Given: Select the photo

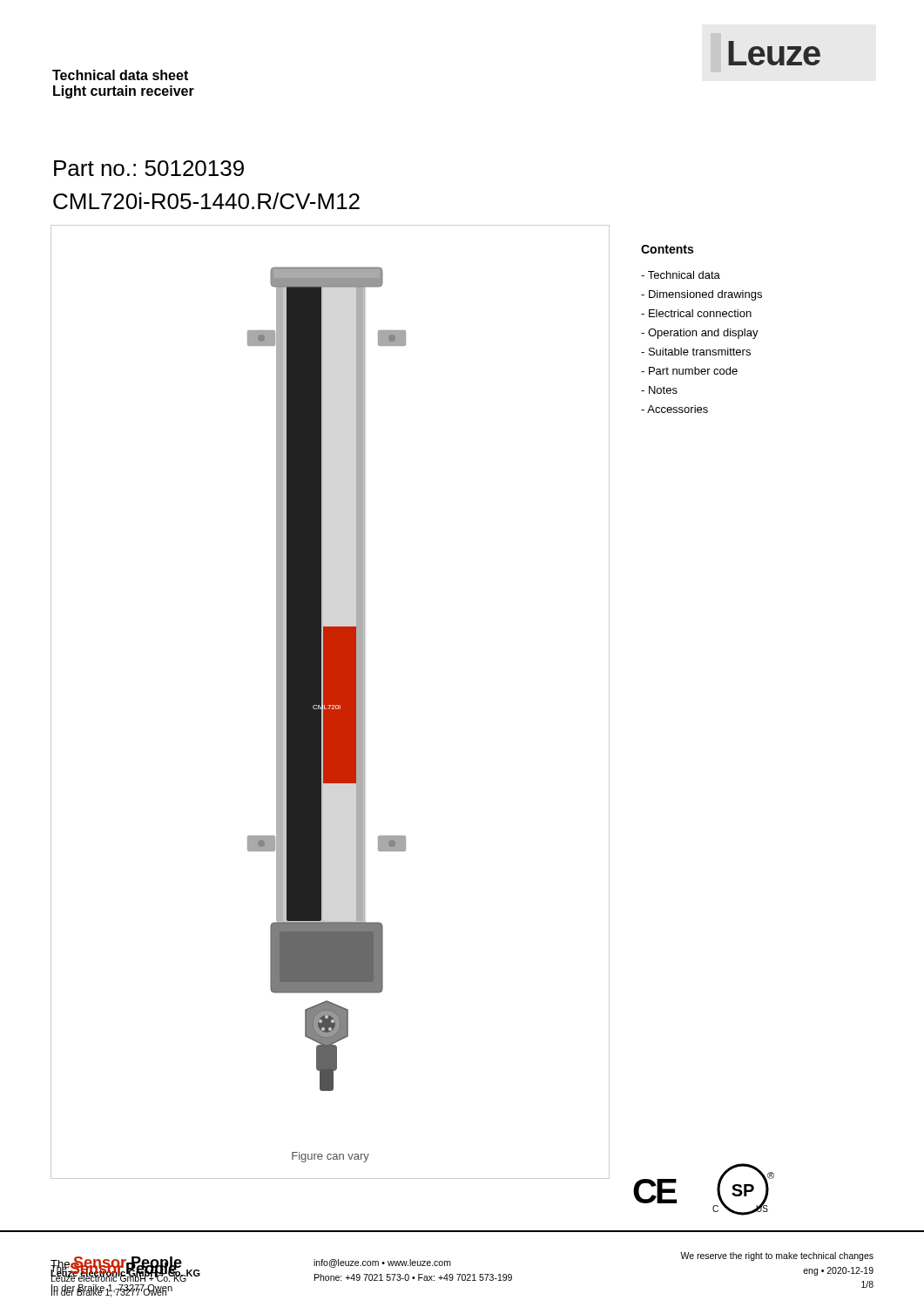Looking at the screenshot, I should point(330,702).
